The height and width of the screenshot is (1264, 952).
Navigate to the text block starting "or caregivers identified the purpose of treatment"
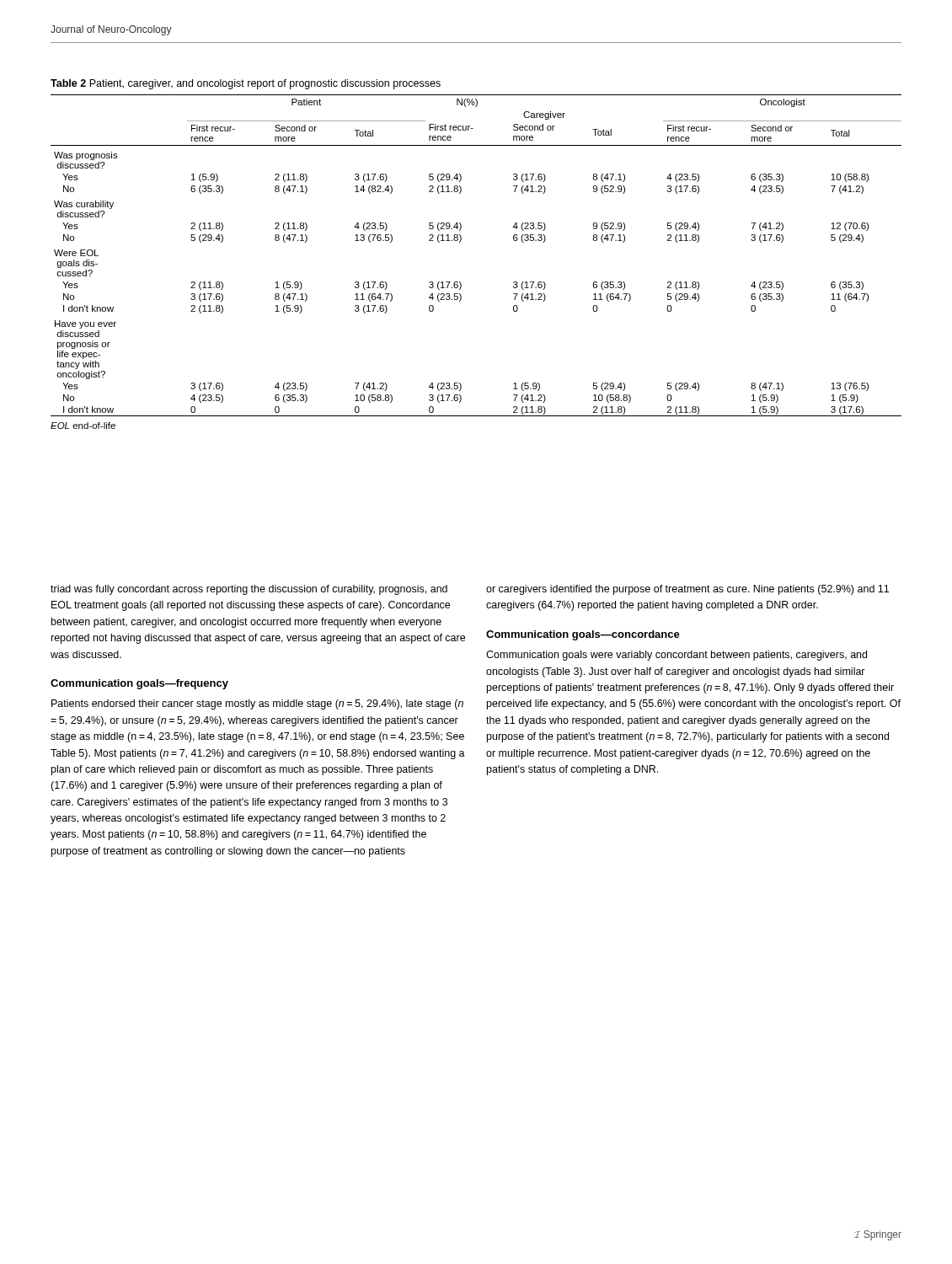pyautogui.click(x=694, y=598)
